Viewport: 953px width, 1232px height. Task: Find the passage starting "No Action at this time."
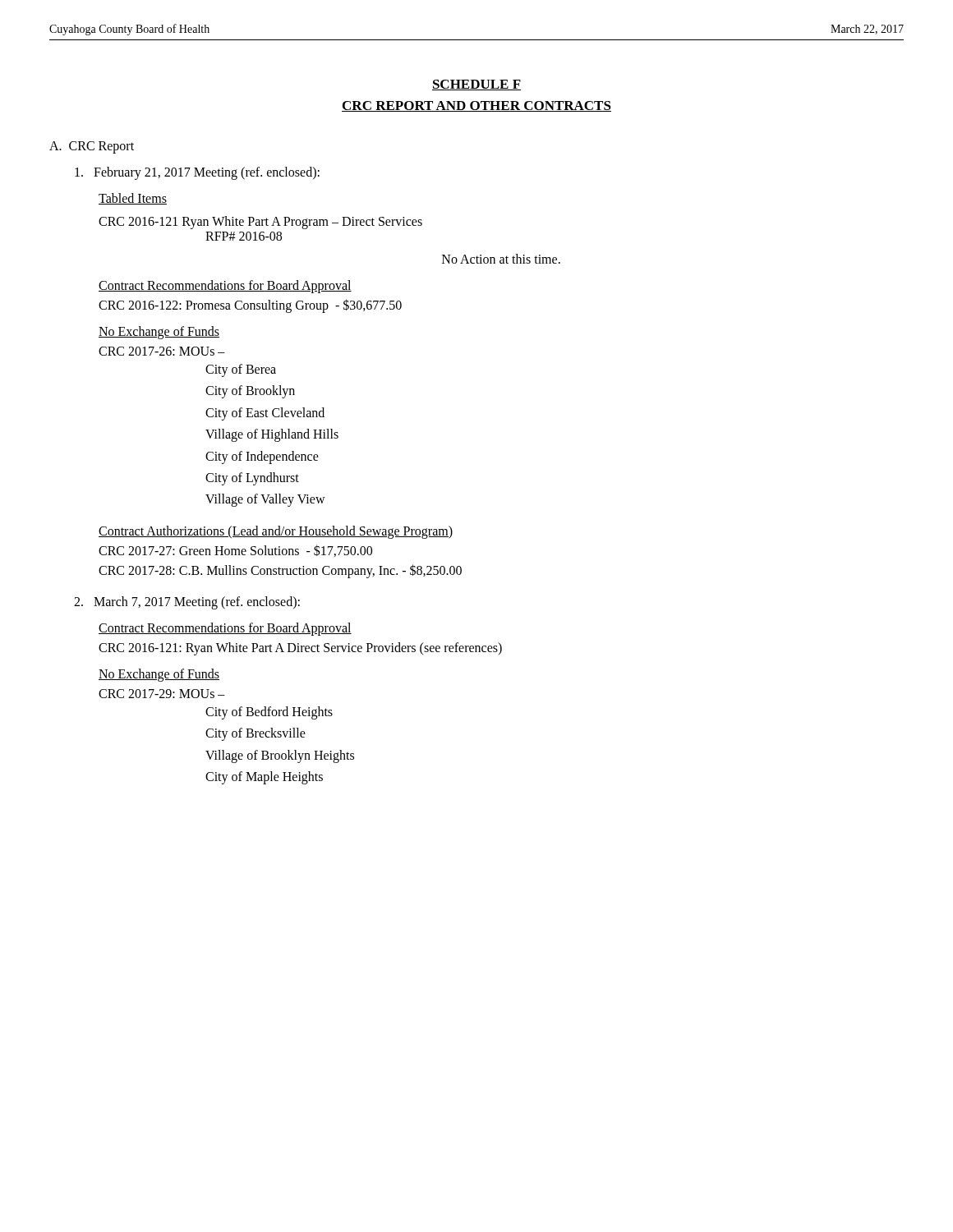(501, 259)
